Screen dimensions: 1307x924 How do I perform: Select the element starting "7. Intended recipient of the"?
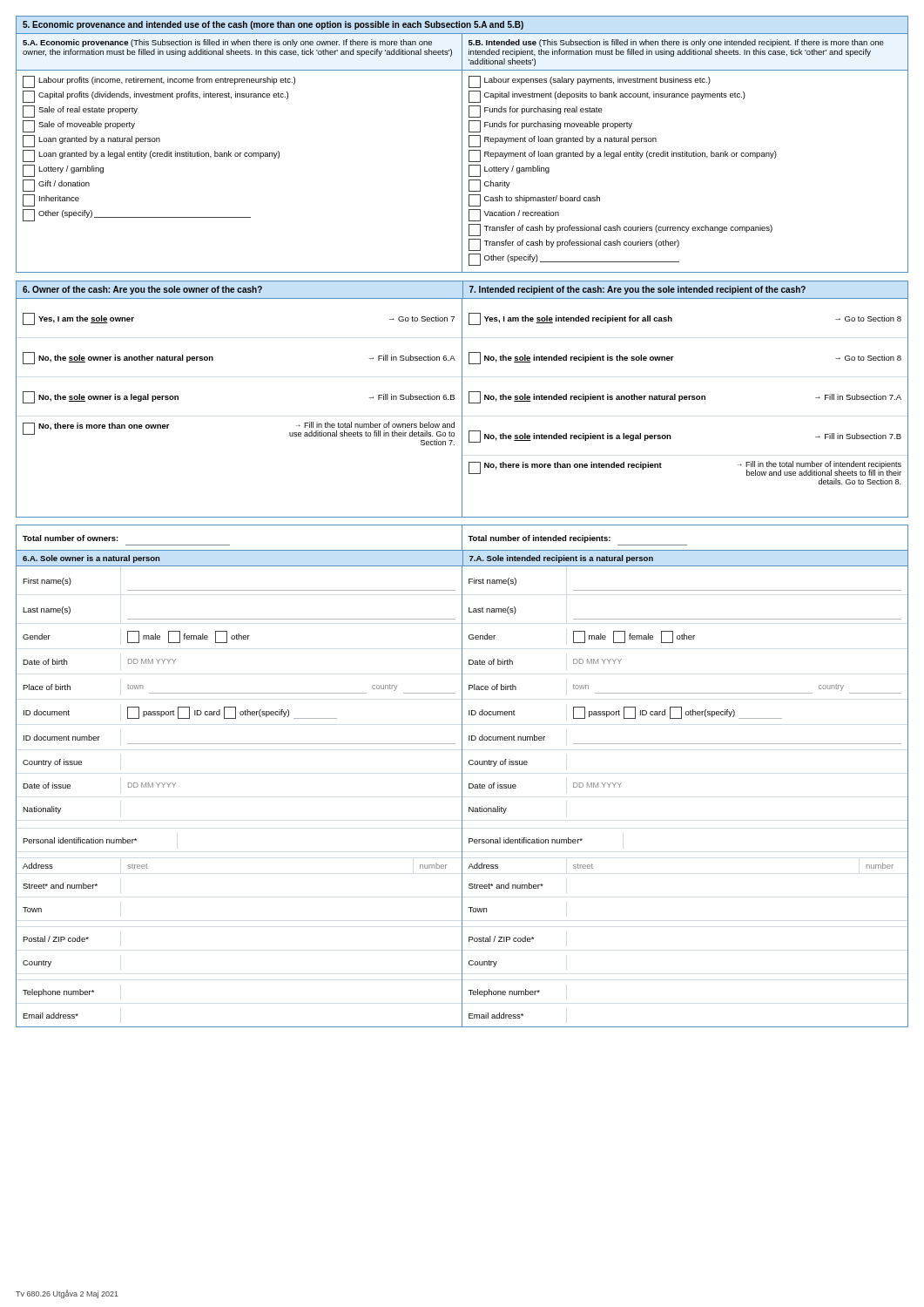637,290
